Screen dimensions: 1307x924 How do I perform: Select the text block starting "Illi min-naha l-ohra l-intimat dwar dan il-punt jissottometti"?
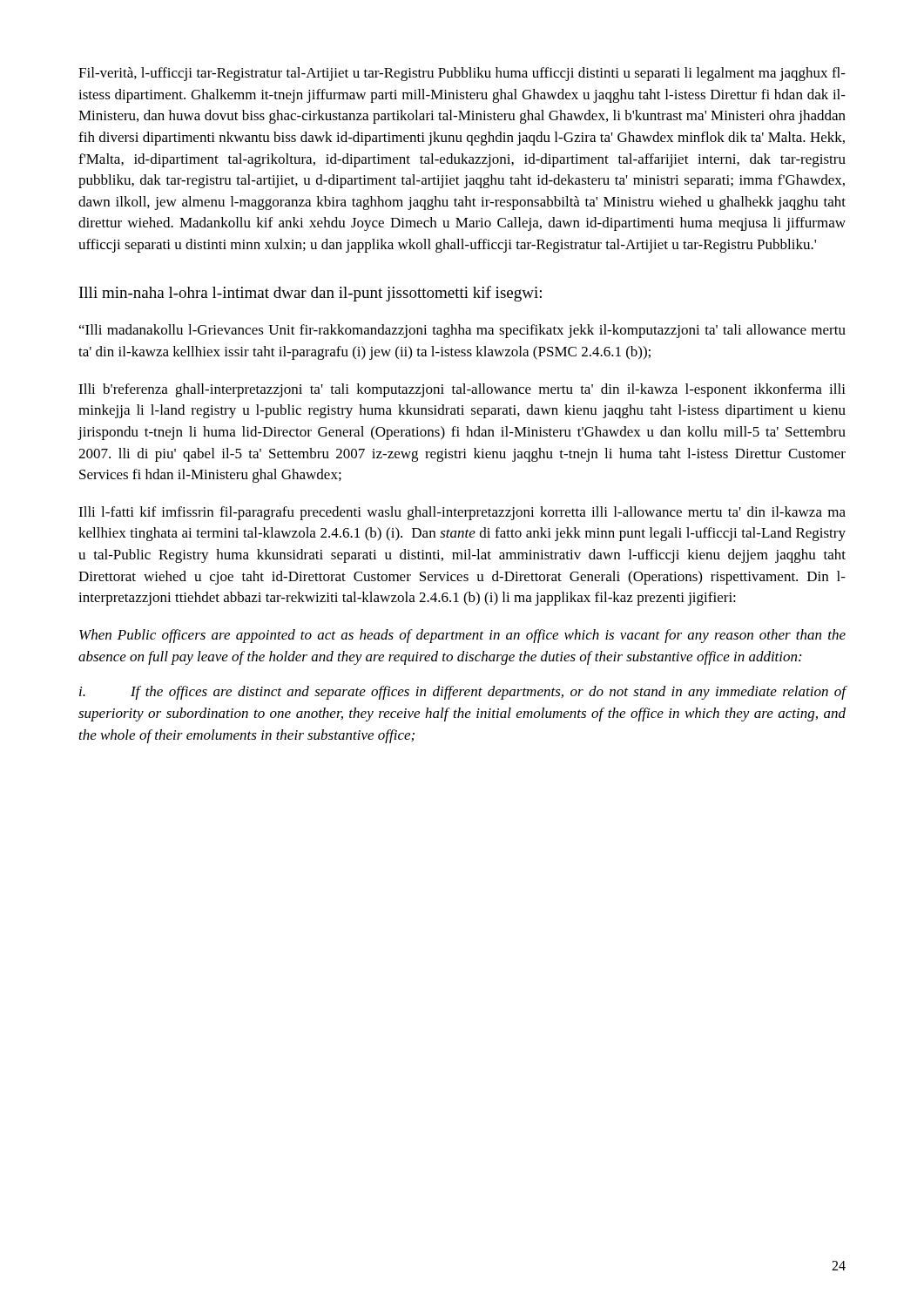(311, 292)
